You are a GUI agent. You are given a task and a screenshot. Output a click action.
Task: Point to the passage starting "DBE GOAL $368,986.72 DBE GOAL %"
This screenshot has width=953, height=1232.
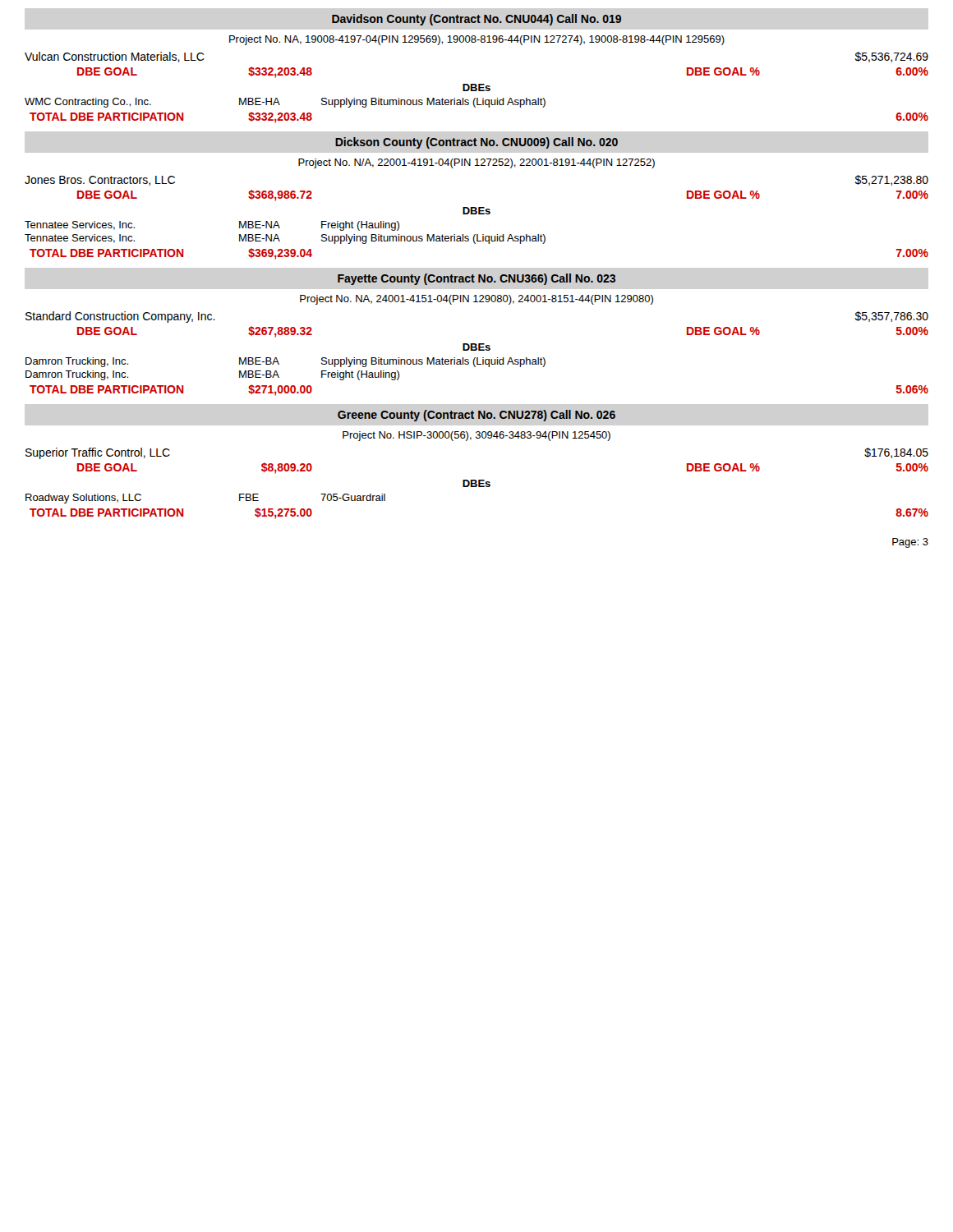(476, 195)
